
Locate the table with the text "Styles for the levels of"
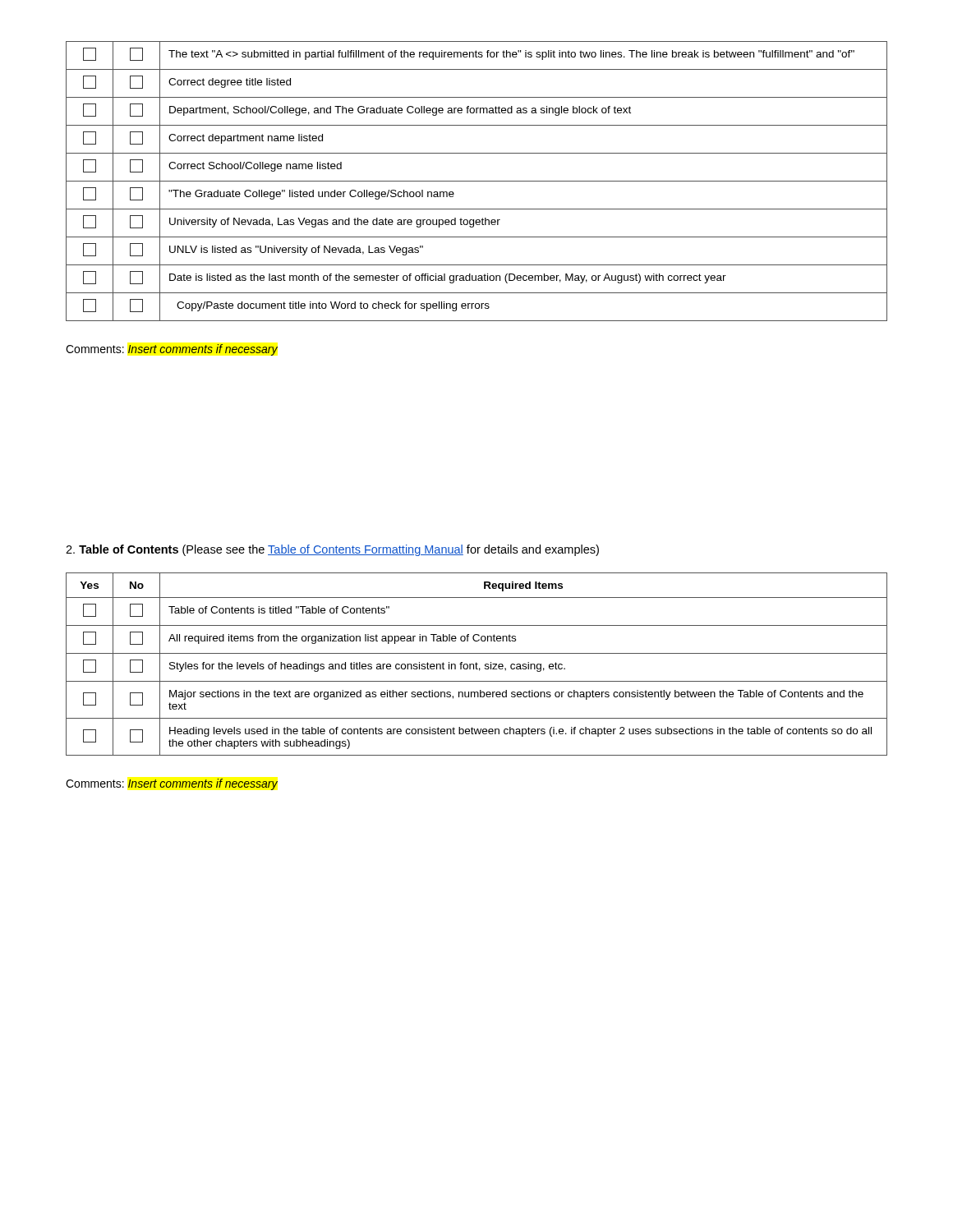tap(476, 664)
